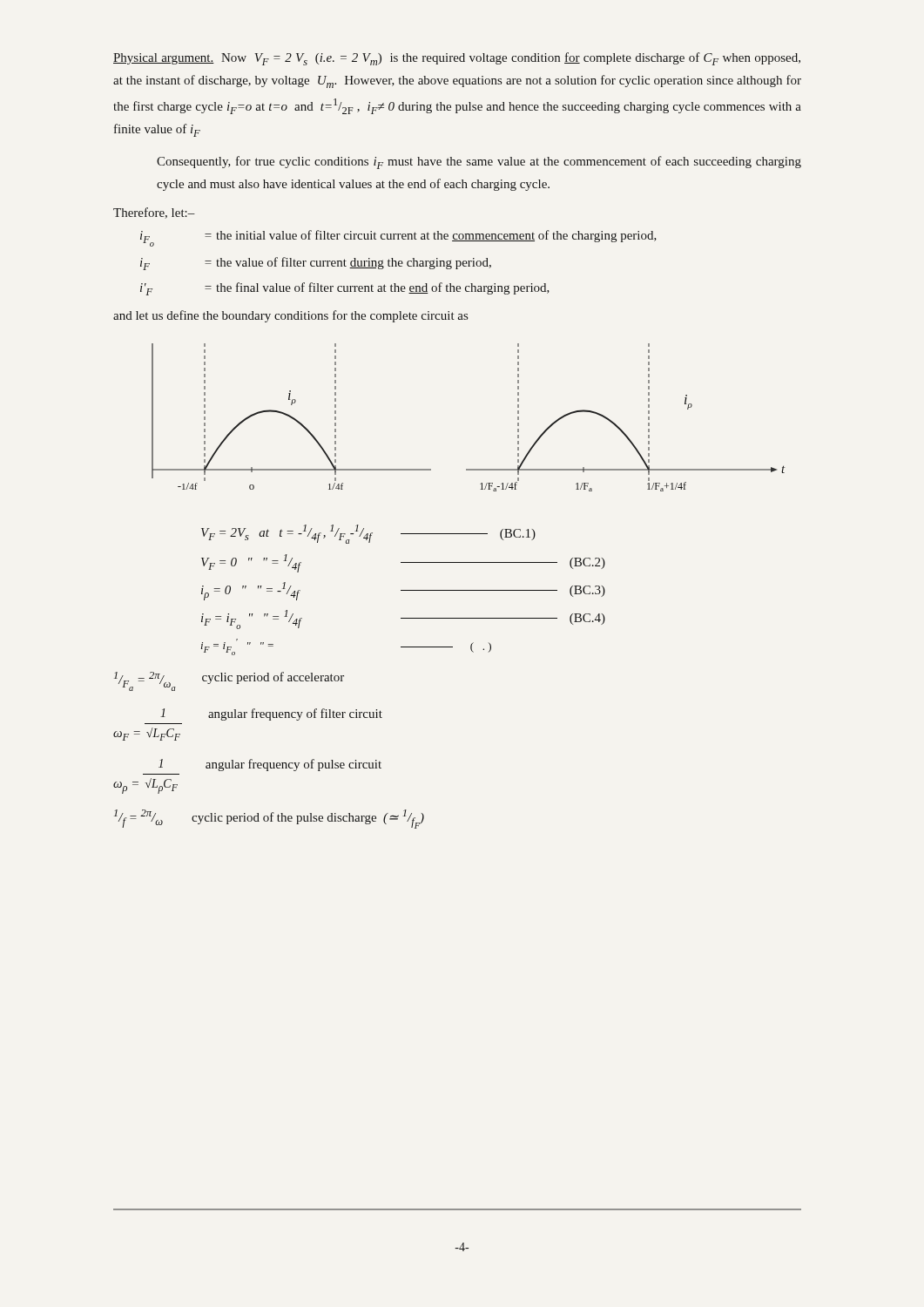Where is the formula that starts "VF = 2Vs at t = -1/4f"?

tap(368, 534)
